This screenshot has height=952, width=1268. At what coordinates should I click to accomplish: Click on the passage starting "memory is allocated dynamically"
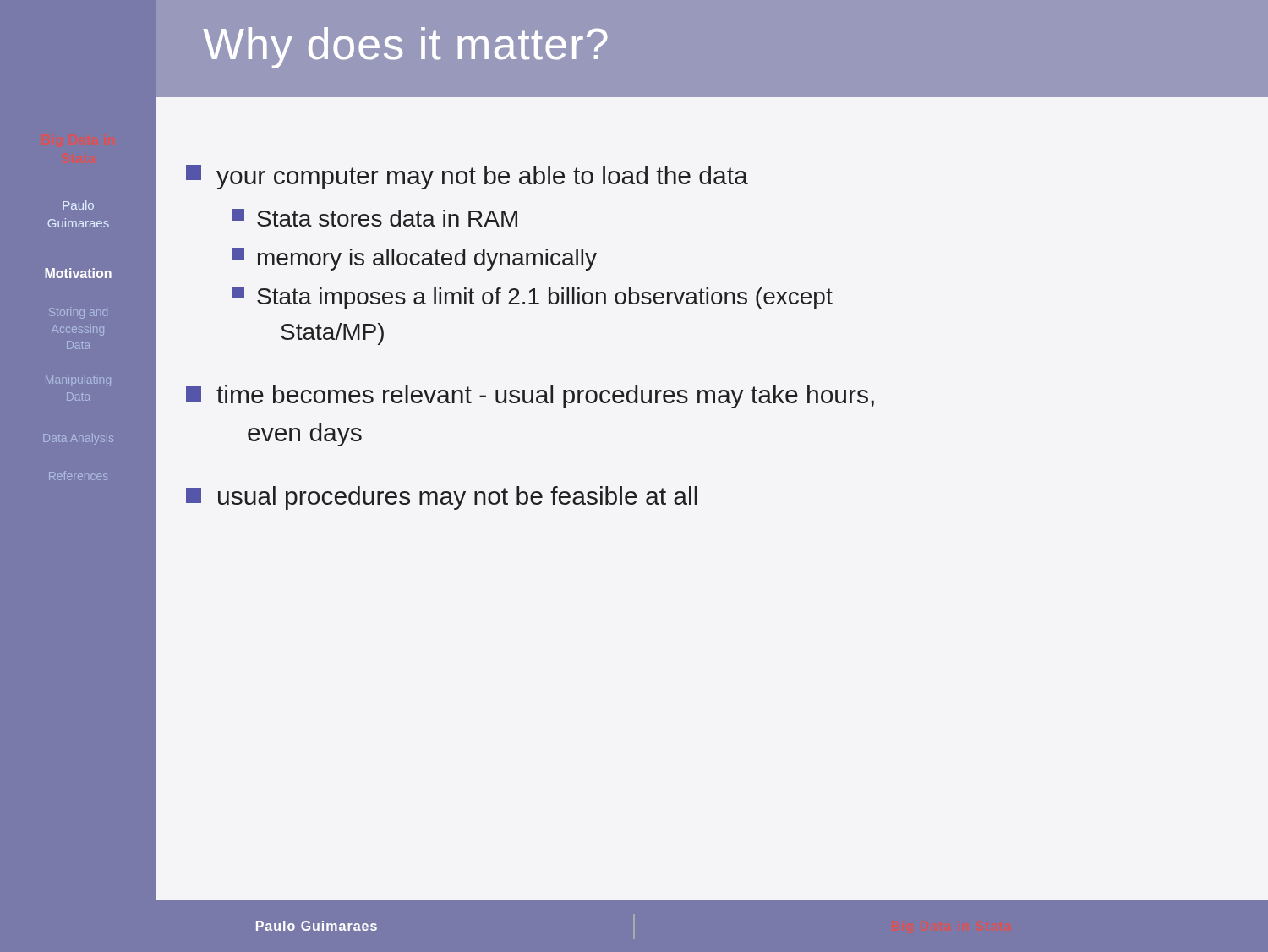click(415, 258)
